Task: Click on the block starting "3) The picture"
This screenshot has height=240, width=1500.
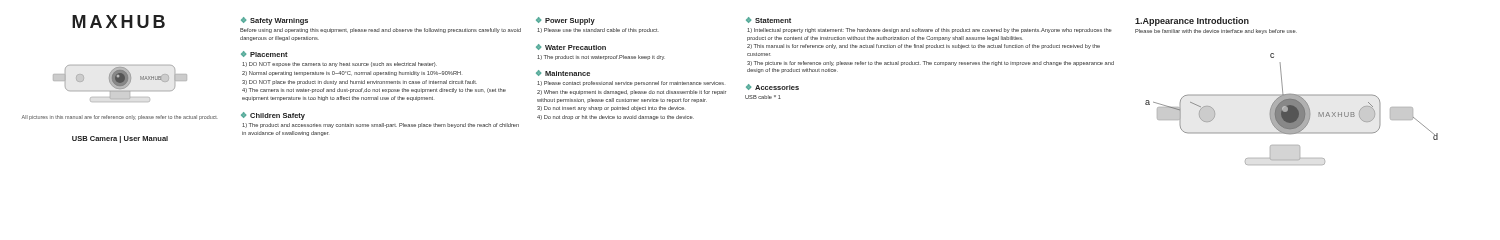Action: [931, 67]
